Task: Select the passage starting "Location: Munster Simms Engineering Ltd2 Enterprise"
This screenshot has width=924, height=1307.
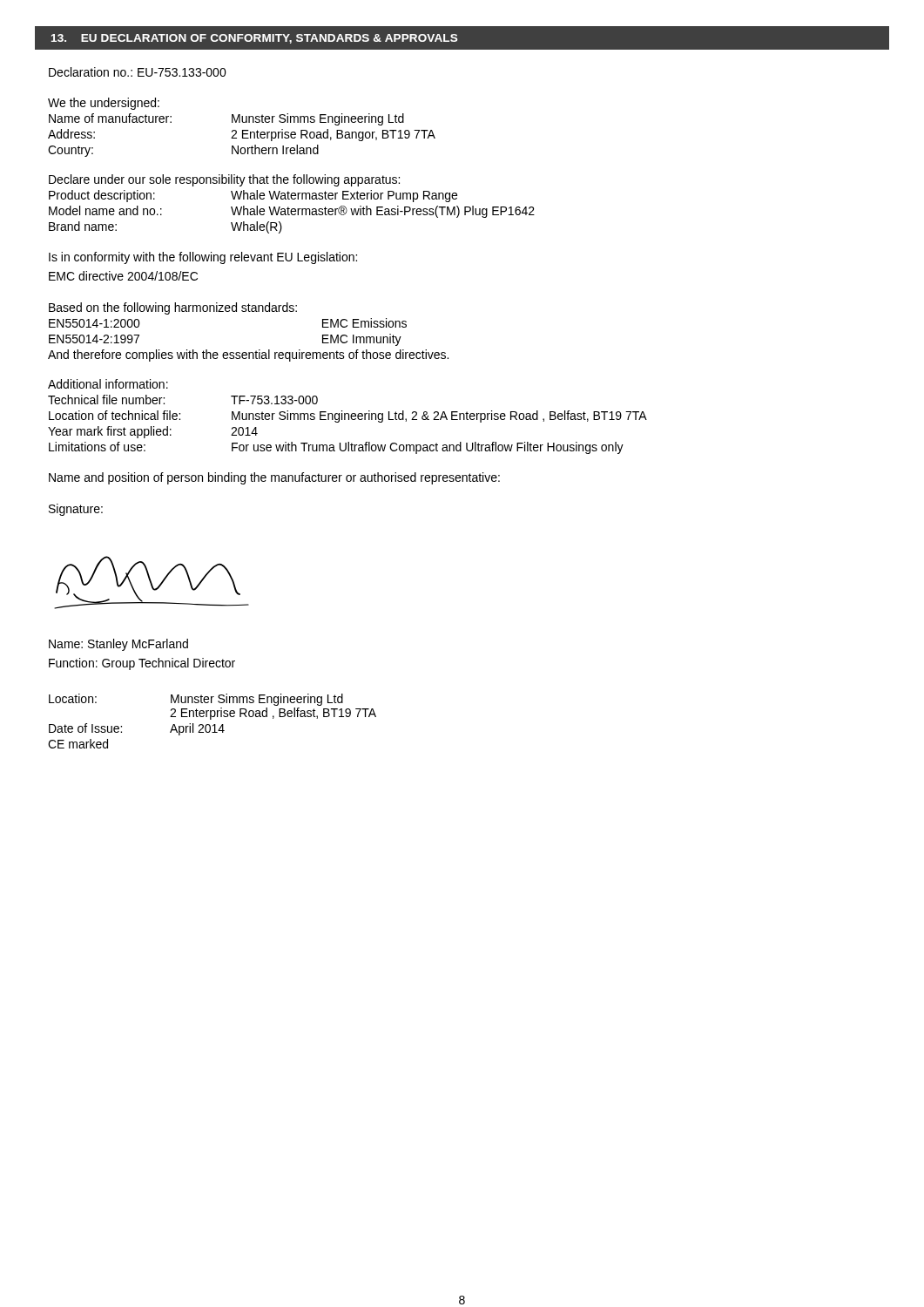Action: pyautogui.click(x=212, y=721)
